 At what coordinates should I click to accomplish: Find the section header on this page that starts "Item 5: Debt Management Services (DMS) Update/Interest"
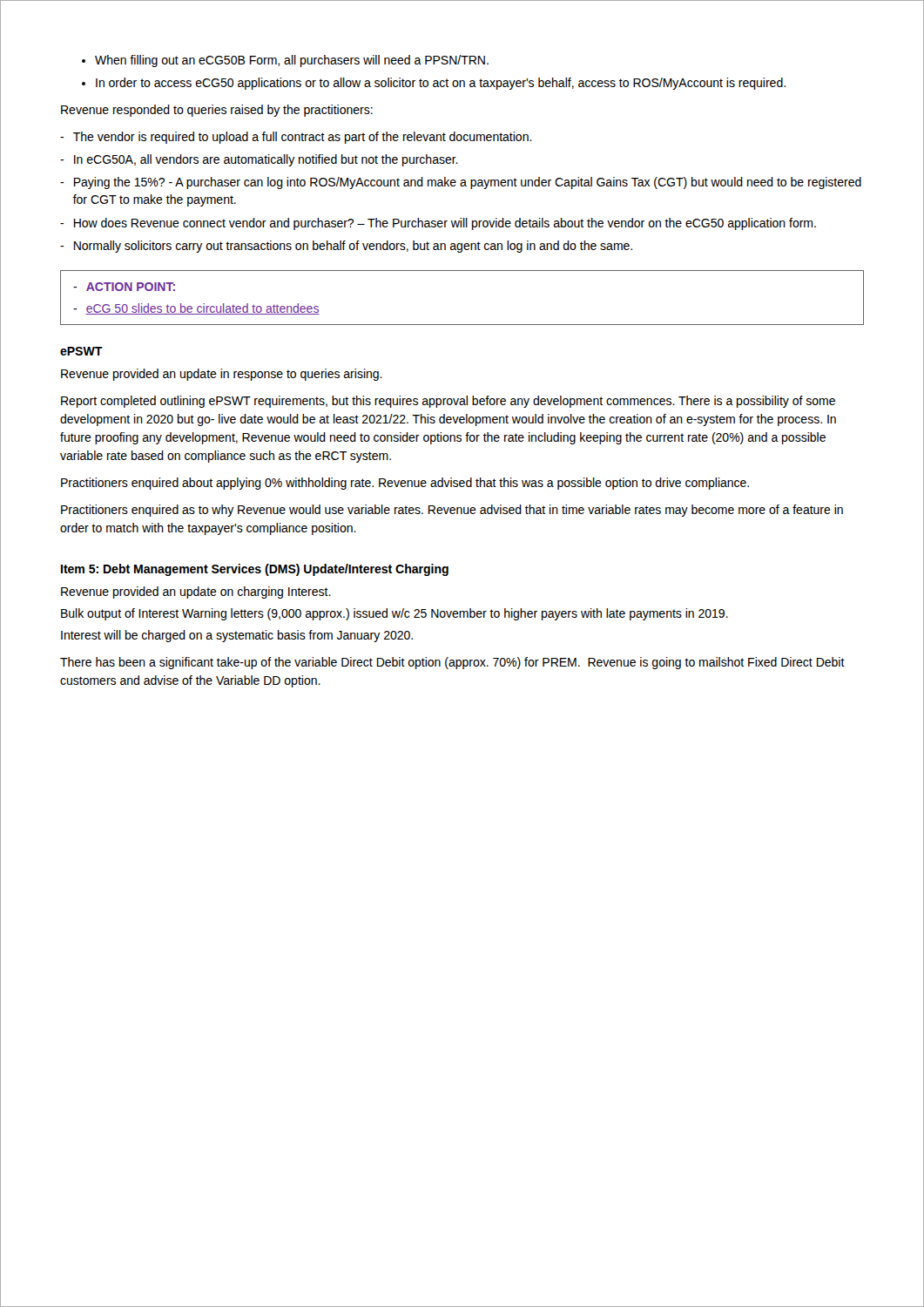click(255, 569)
